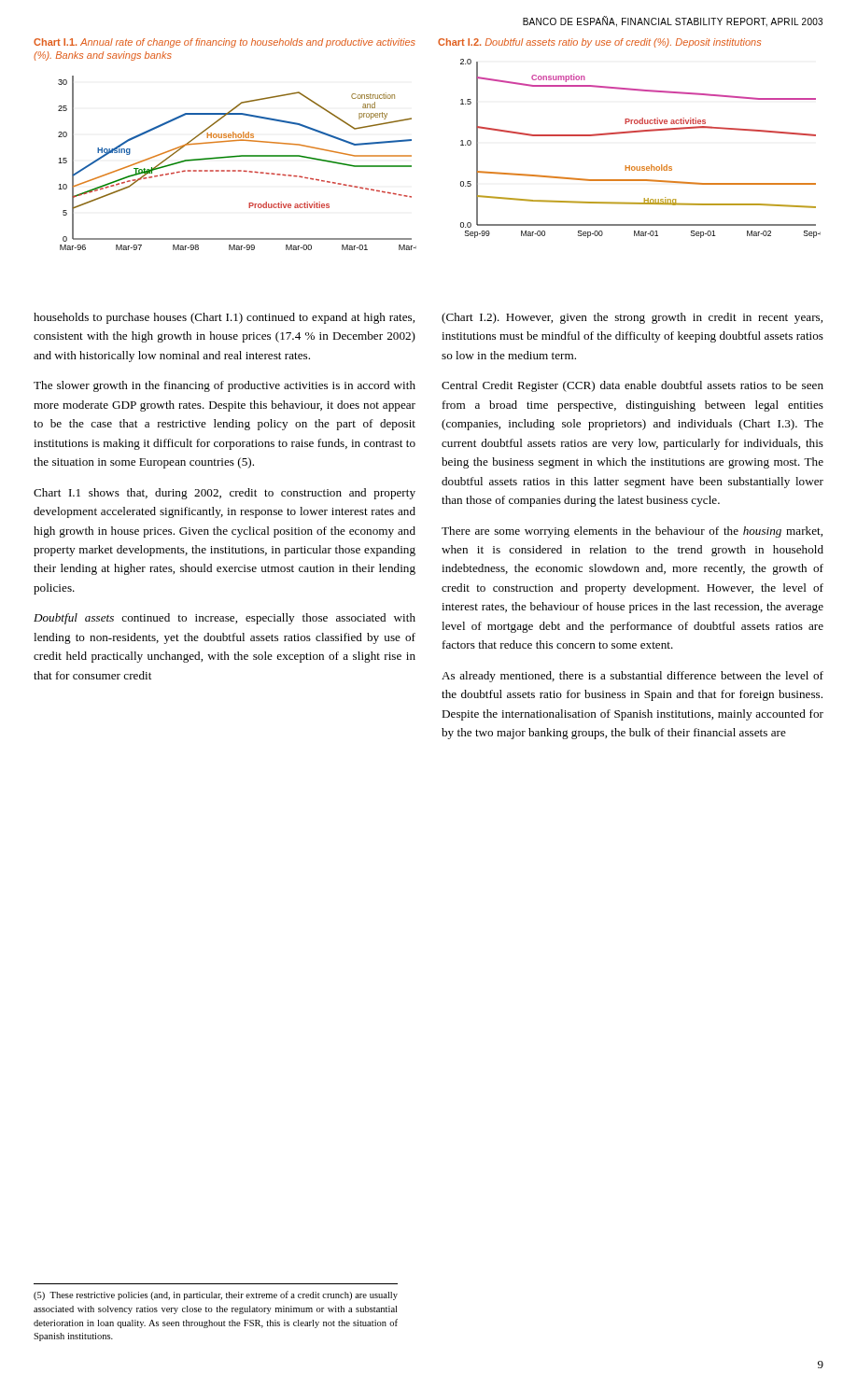Click on the element starting "Chart I.1. Annual rate of change"
The width and height of the screenshot is (857, 1400).
pos(225,49)
